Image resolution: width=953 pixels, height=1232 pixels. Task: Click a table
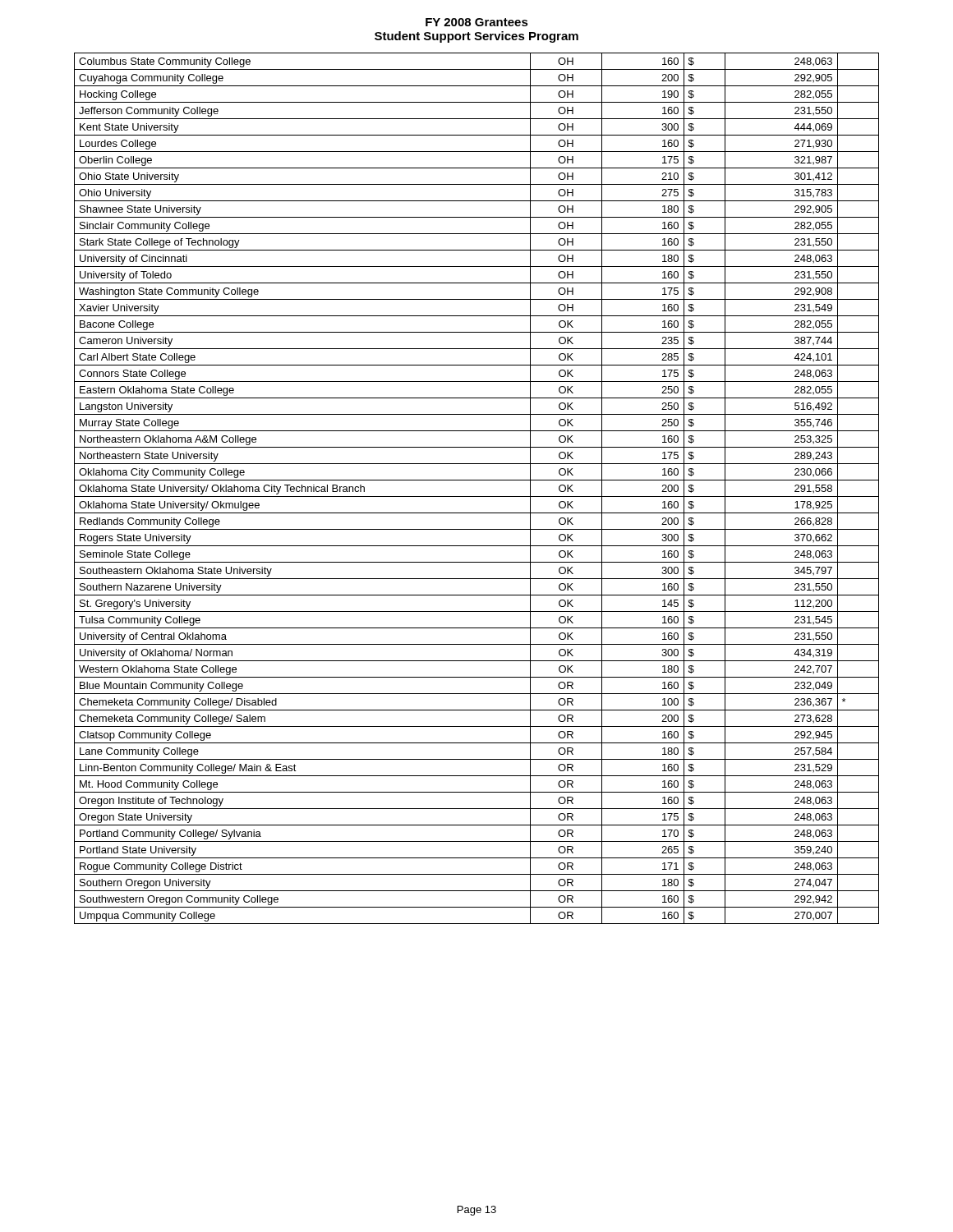pos(476,488)
